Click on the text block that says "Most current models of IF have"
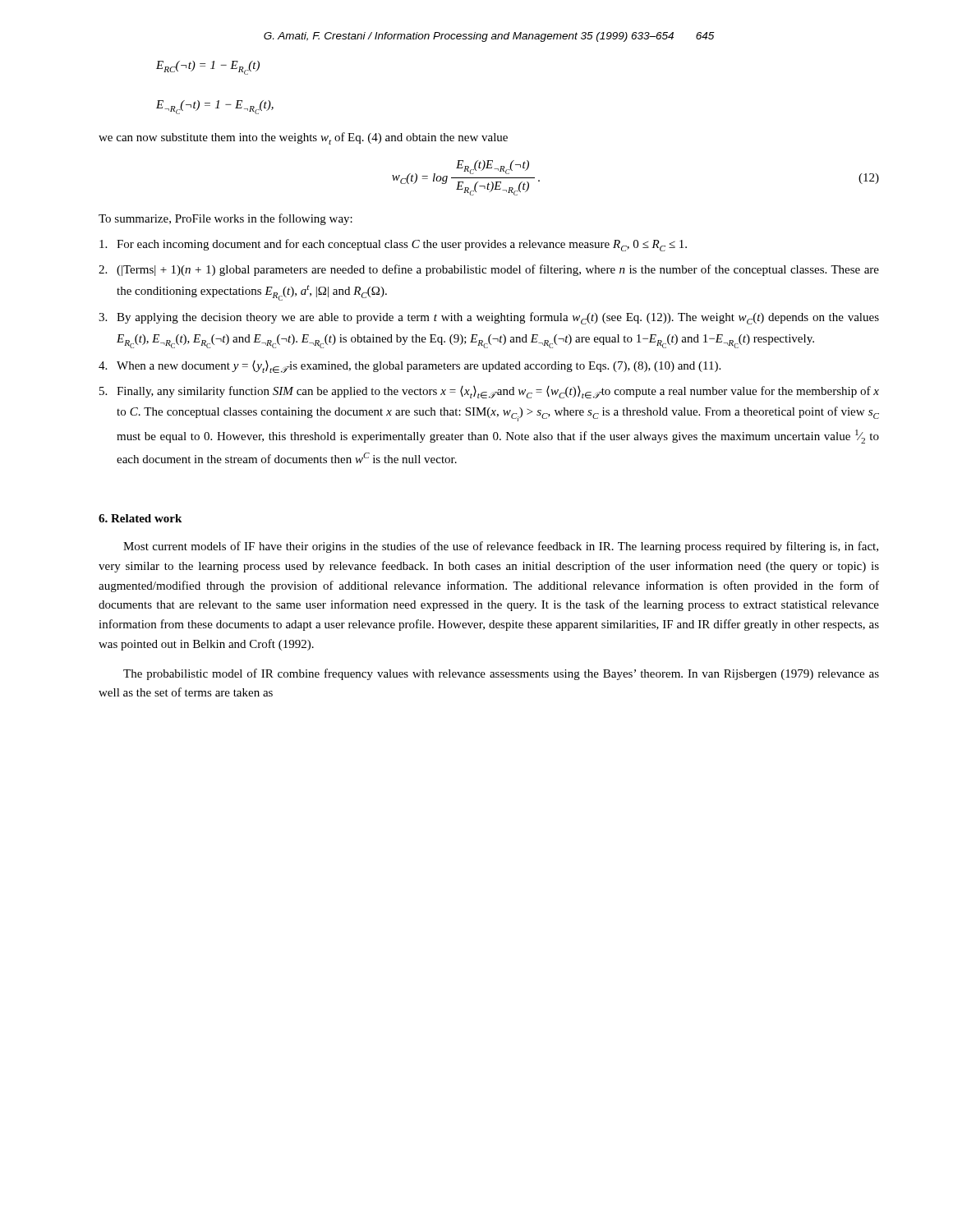This screenshot has height=1232, width=953. 489,595
